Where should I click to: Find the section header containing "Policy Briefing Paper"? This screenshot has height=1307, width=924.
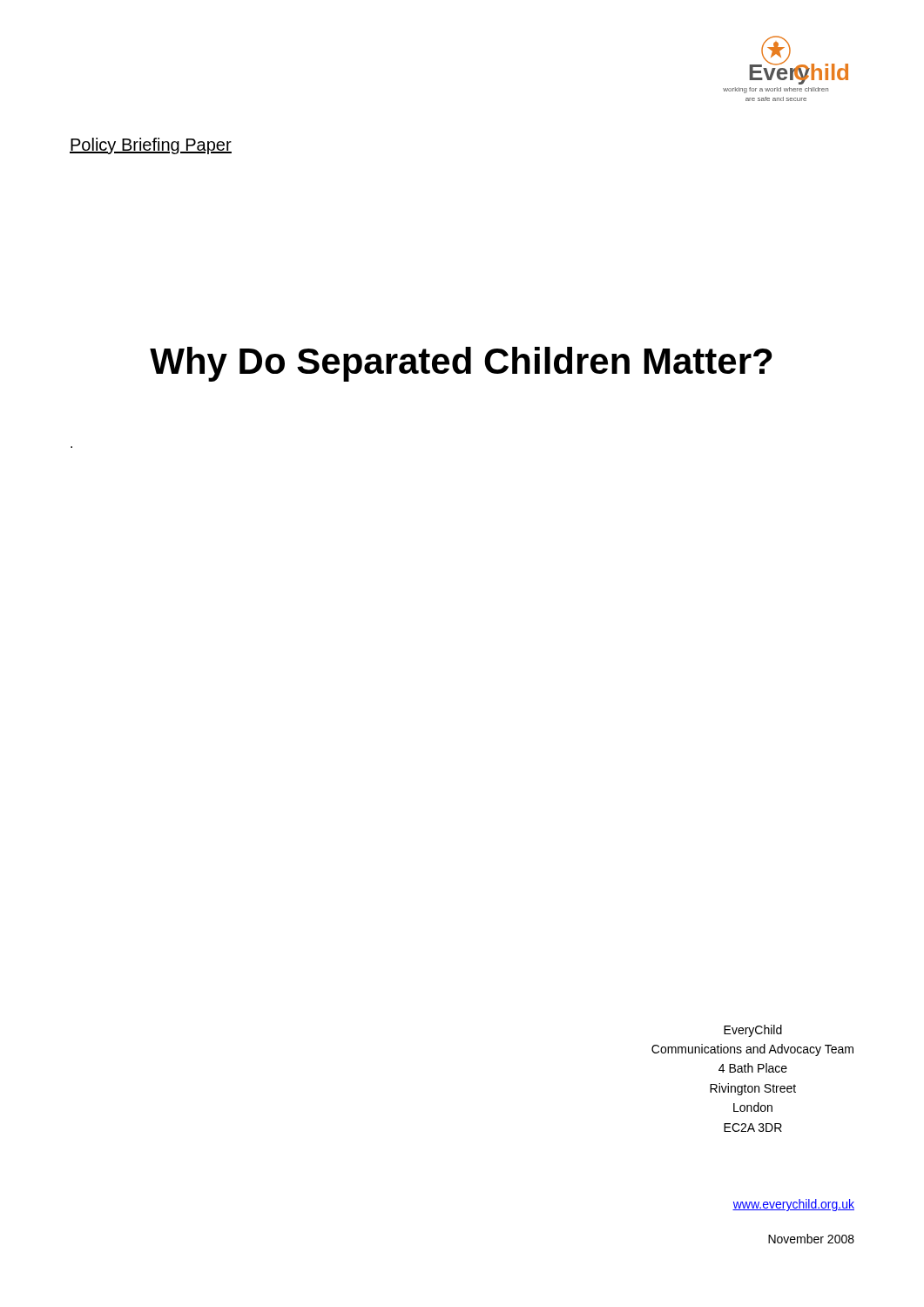click(x=151, y=145)
